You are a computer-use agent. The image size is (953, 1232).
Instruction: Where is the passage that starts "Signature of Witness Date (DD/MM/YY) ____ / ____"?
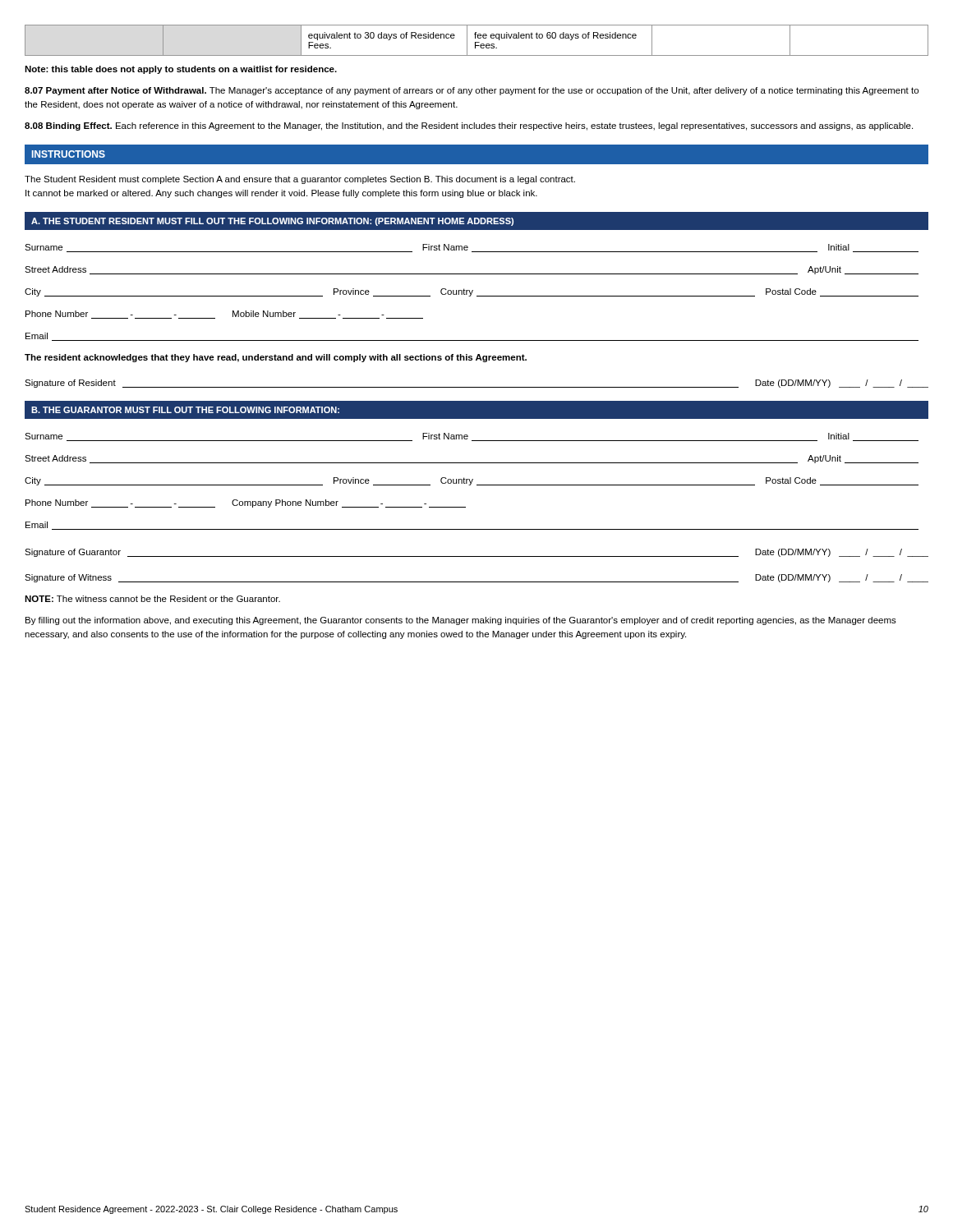pos(476,575)
